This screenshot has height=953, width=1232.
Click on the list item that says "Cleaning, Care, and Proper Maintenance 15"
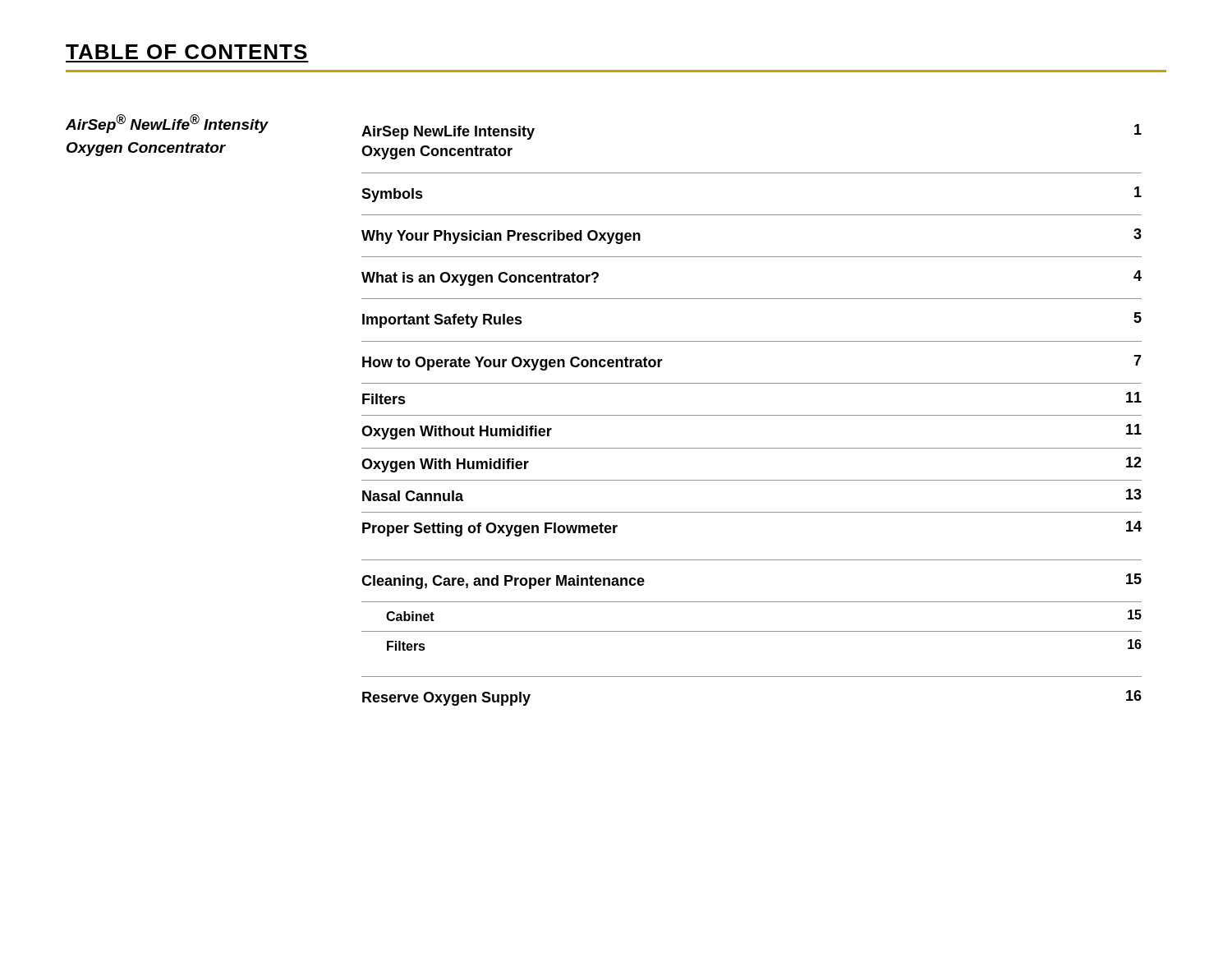pos(509,581)
